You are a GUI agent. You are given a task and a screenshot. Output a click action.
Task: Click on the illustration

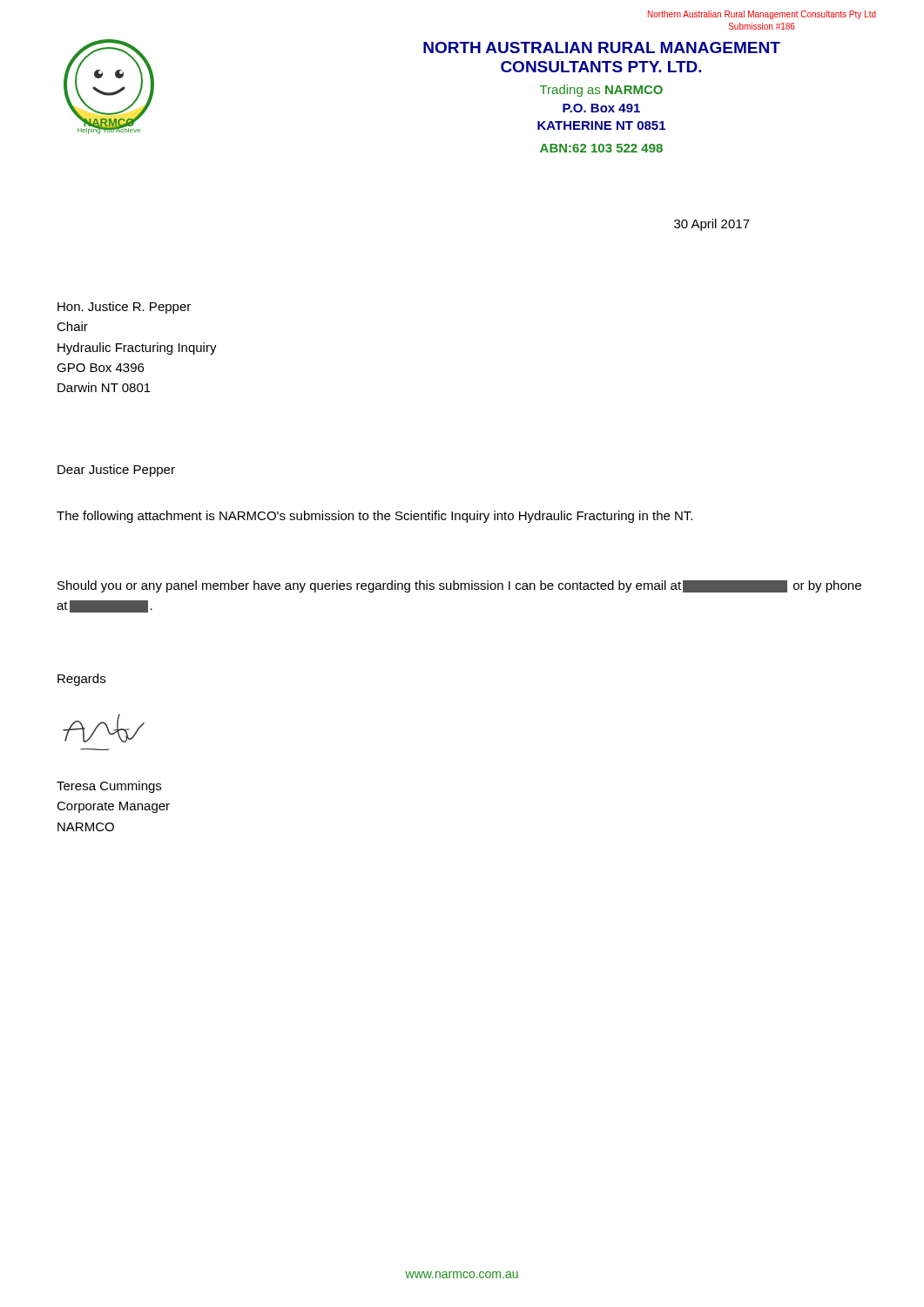pos(109,733)
